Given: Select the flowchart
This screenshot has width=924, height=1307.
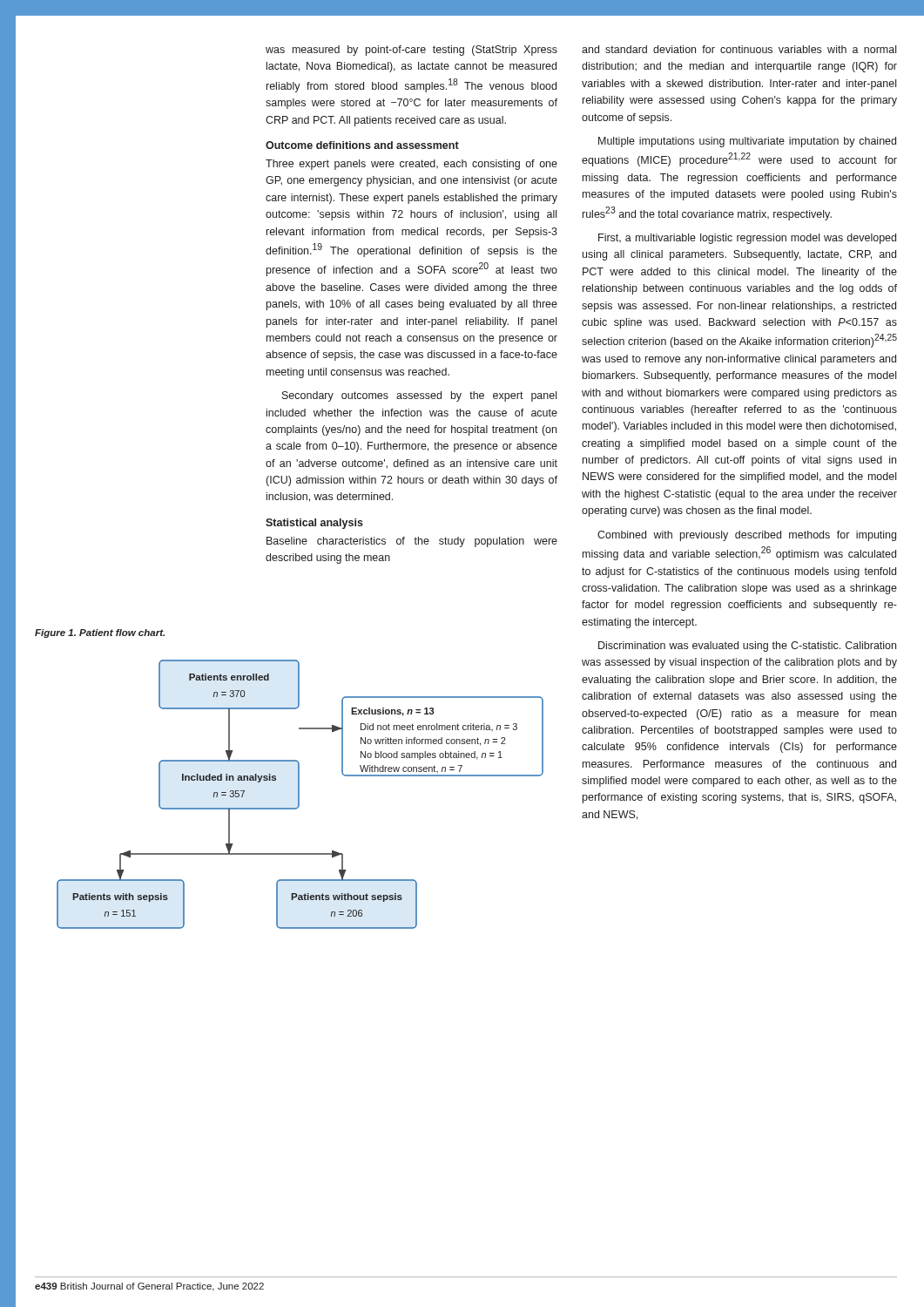Looking at the screenshot, I should coord(294,809).
